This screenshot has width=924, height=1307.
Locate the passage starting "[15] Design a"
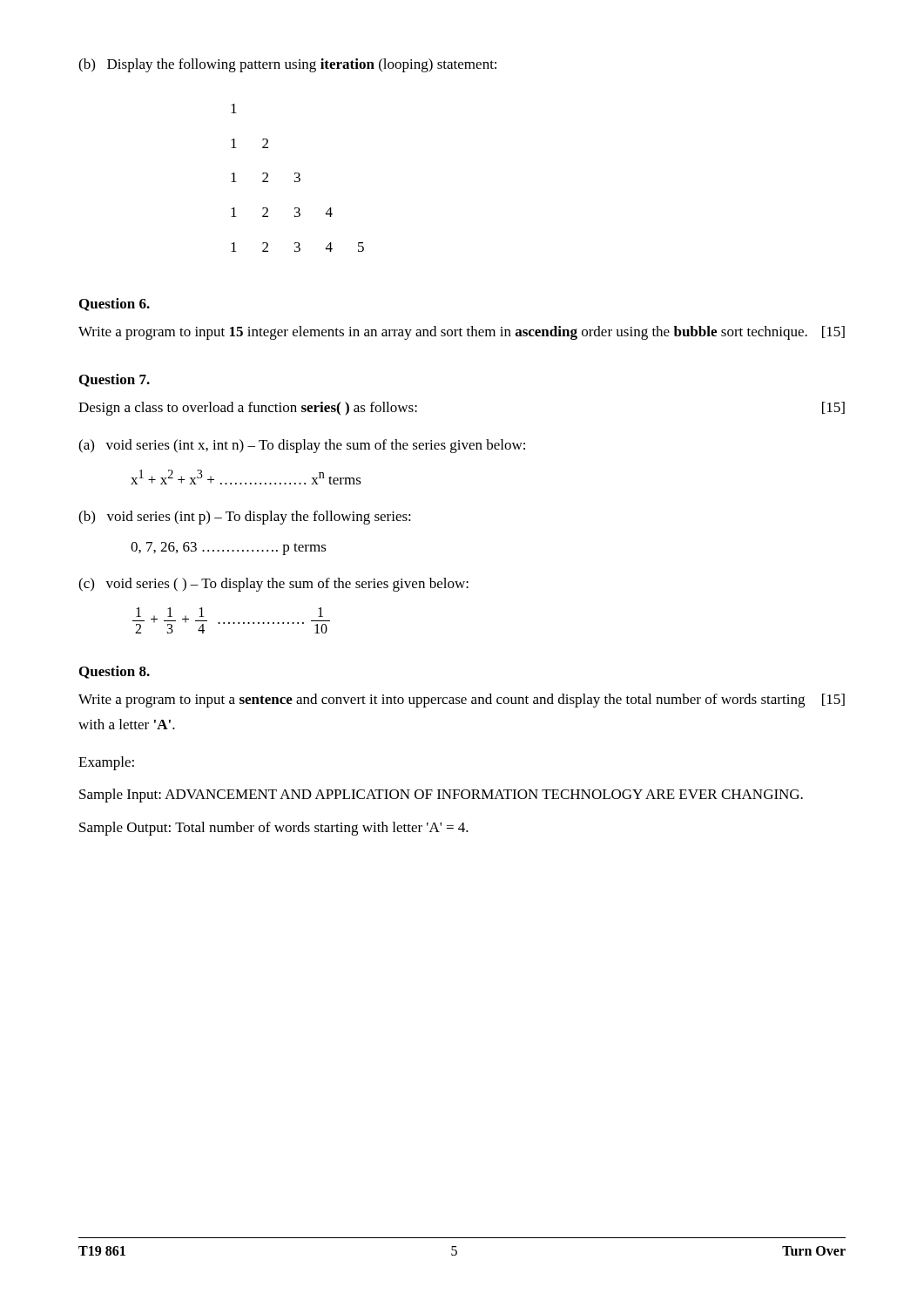tap(241, 408)
